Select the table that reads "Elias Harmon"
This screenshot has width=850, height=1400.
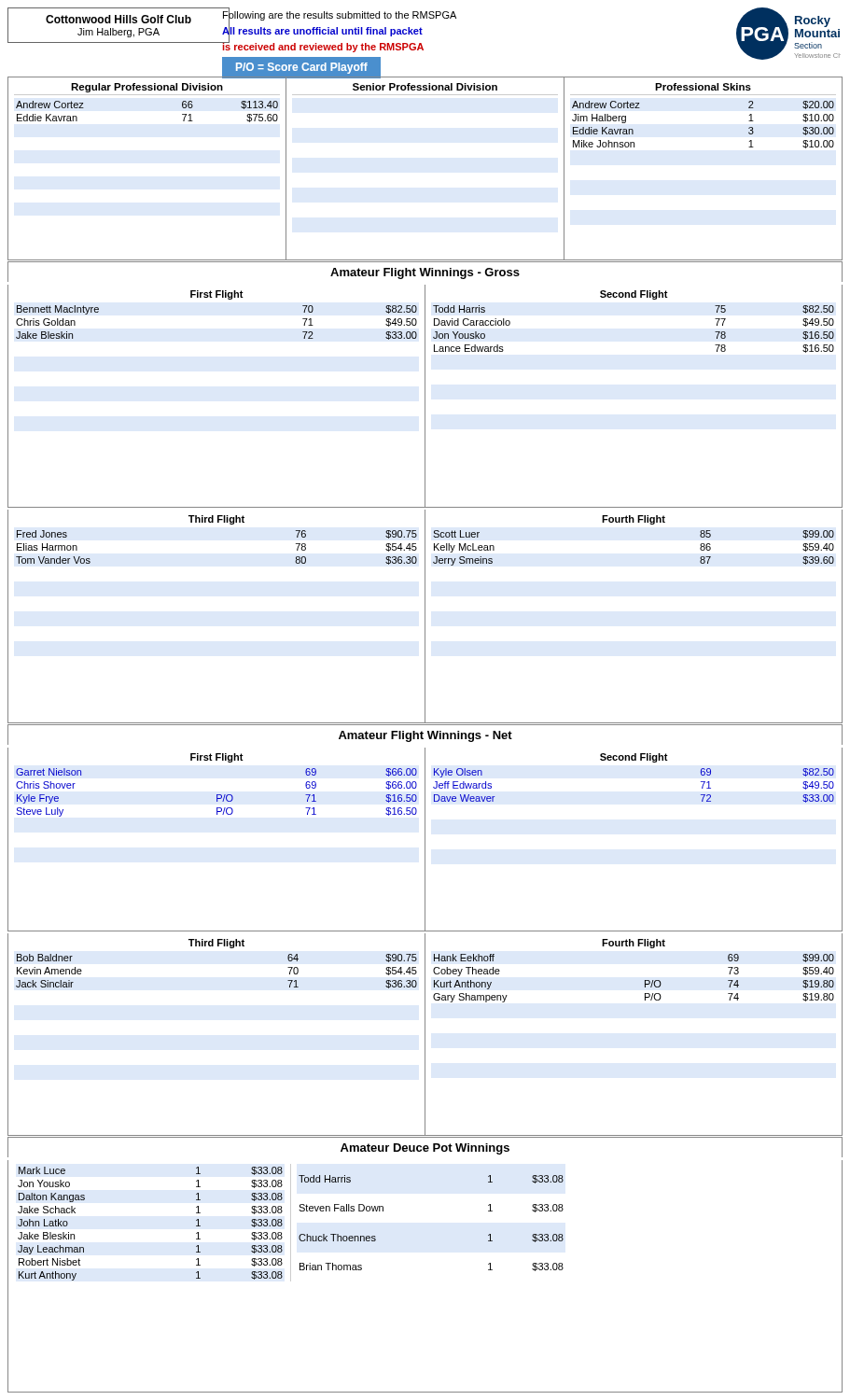pyautogui.click(x=217, y=616)
